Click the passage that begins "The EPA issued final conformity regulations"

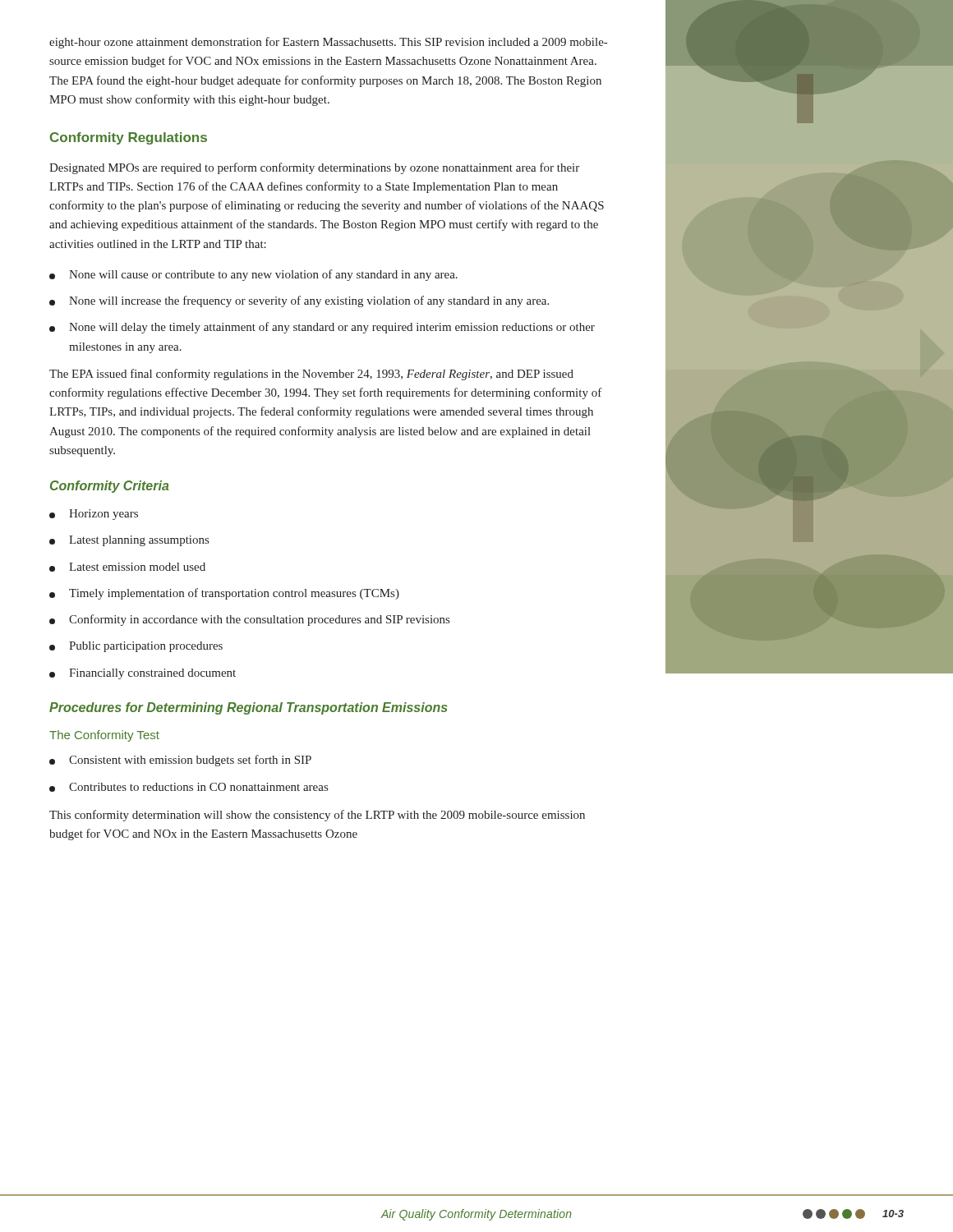click(325, 412)
